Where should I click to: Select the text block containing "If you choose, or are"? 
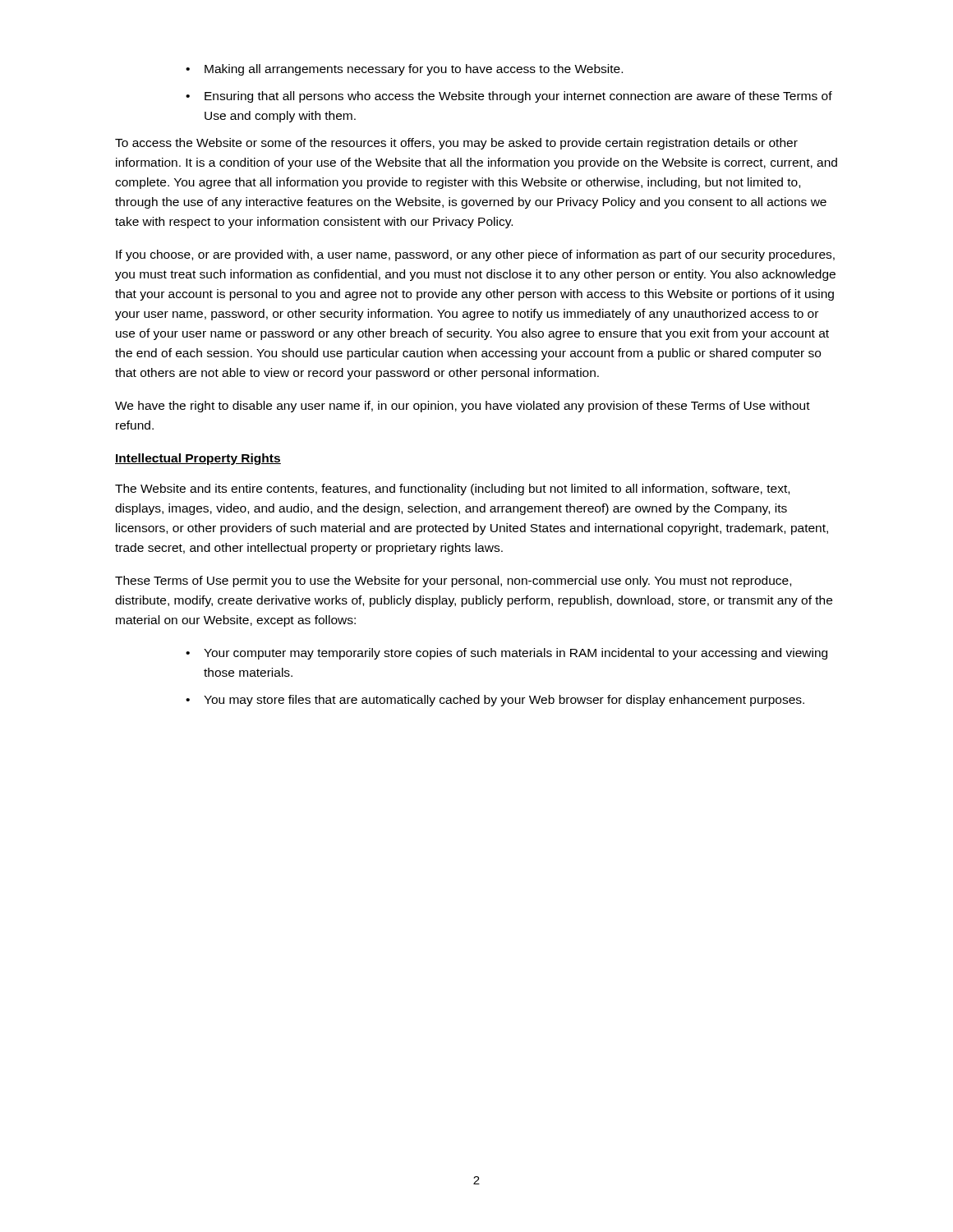[x=476, y=313]
